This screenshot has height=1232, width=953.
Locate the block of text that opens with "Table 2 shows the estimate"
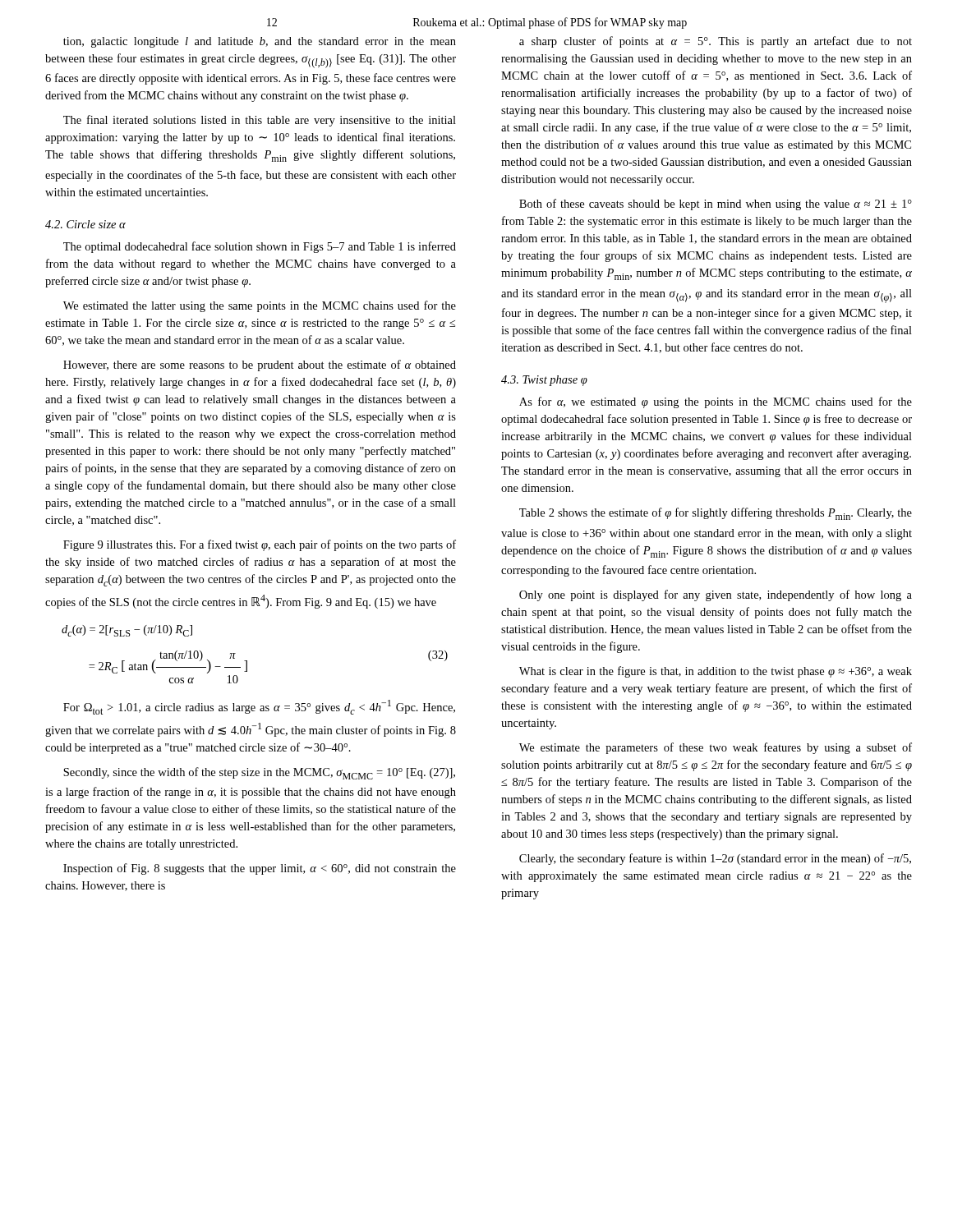pos(707,542)
